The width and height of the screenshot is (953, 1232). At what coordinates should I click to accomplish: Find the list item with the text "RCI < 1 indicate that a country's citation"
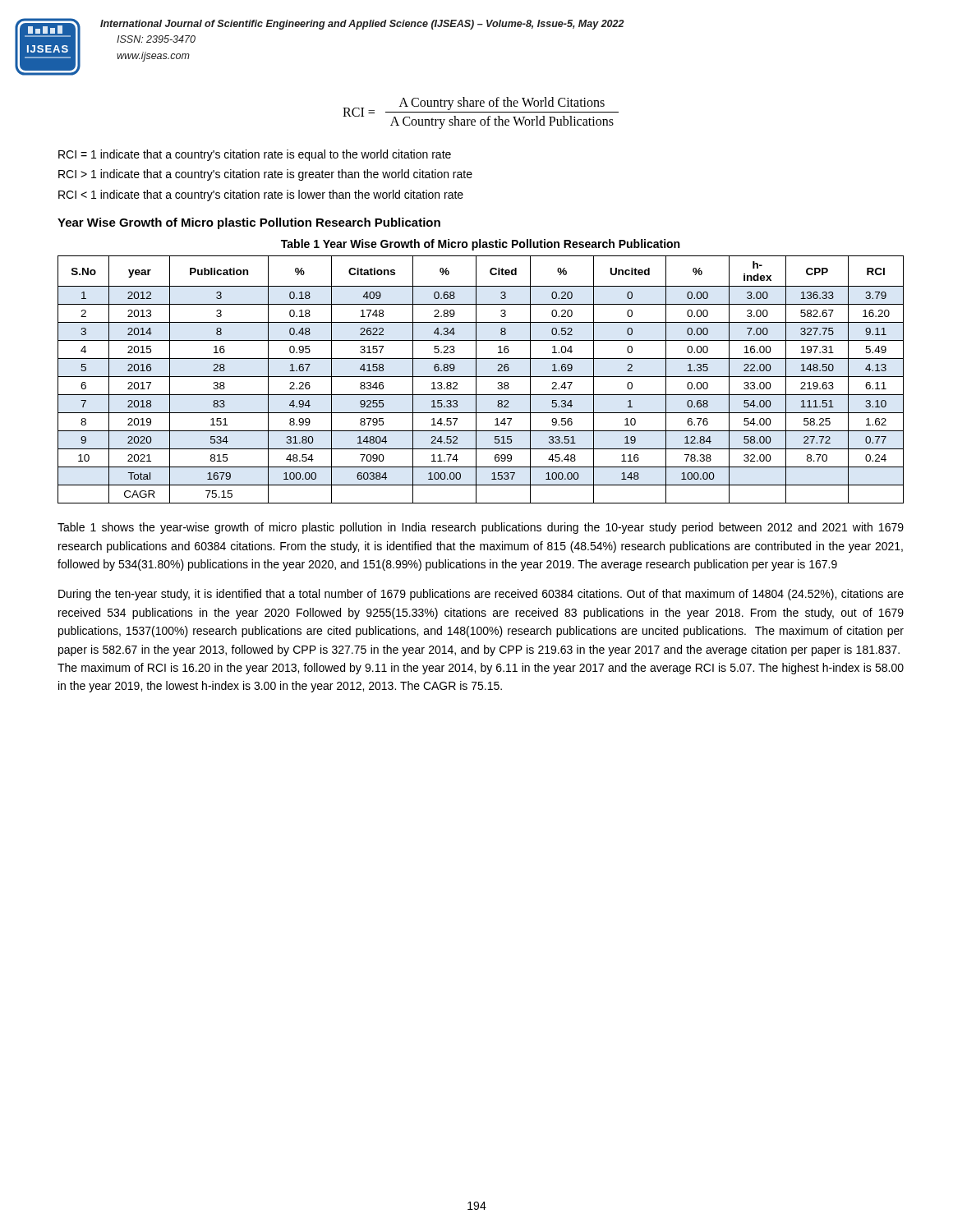(x=260, y=194)
